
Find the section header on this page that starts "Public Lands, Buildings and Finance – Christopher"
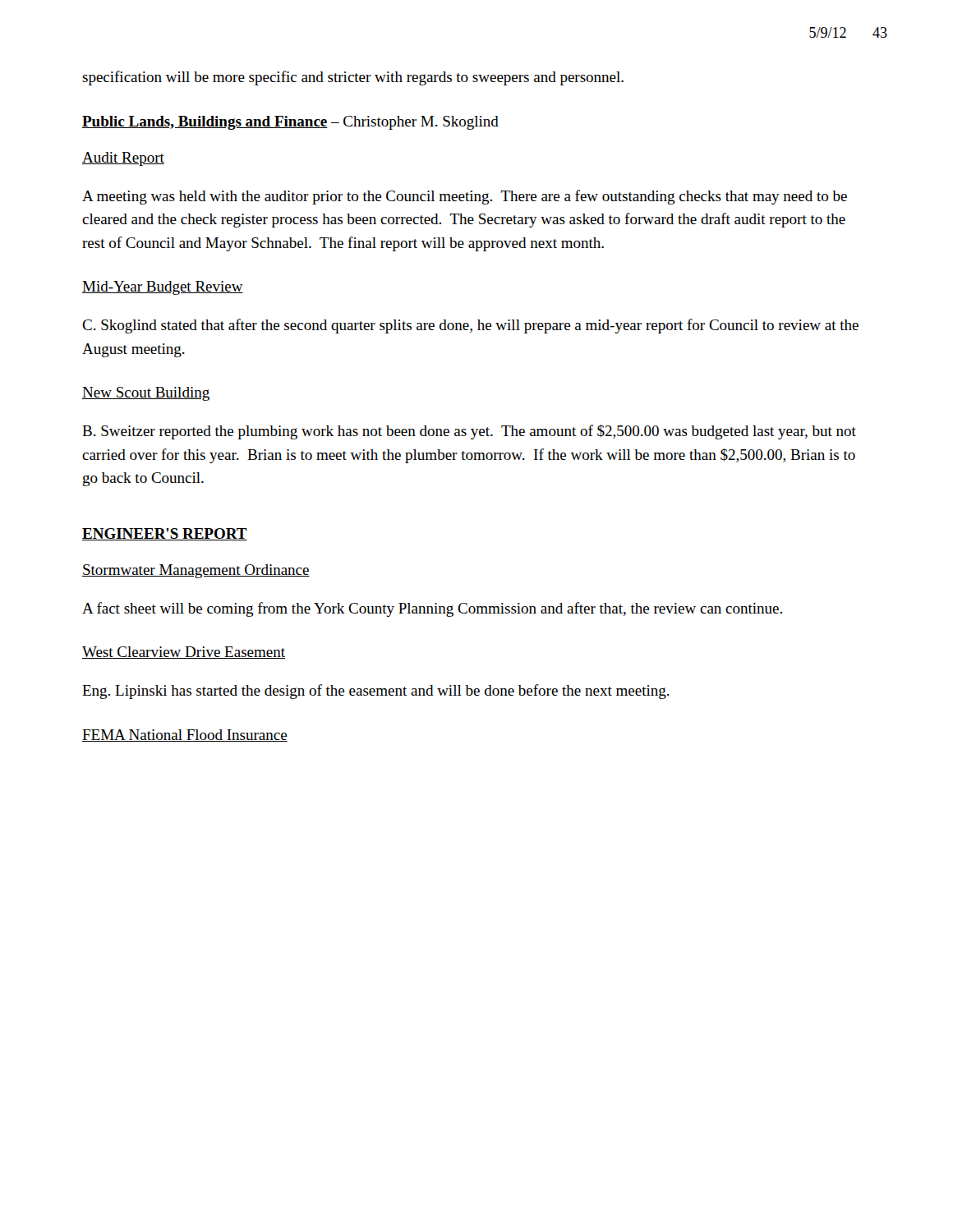tap(290, 121)
